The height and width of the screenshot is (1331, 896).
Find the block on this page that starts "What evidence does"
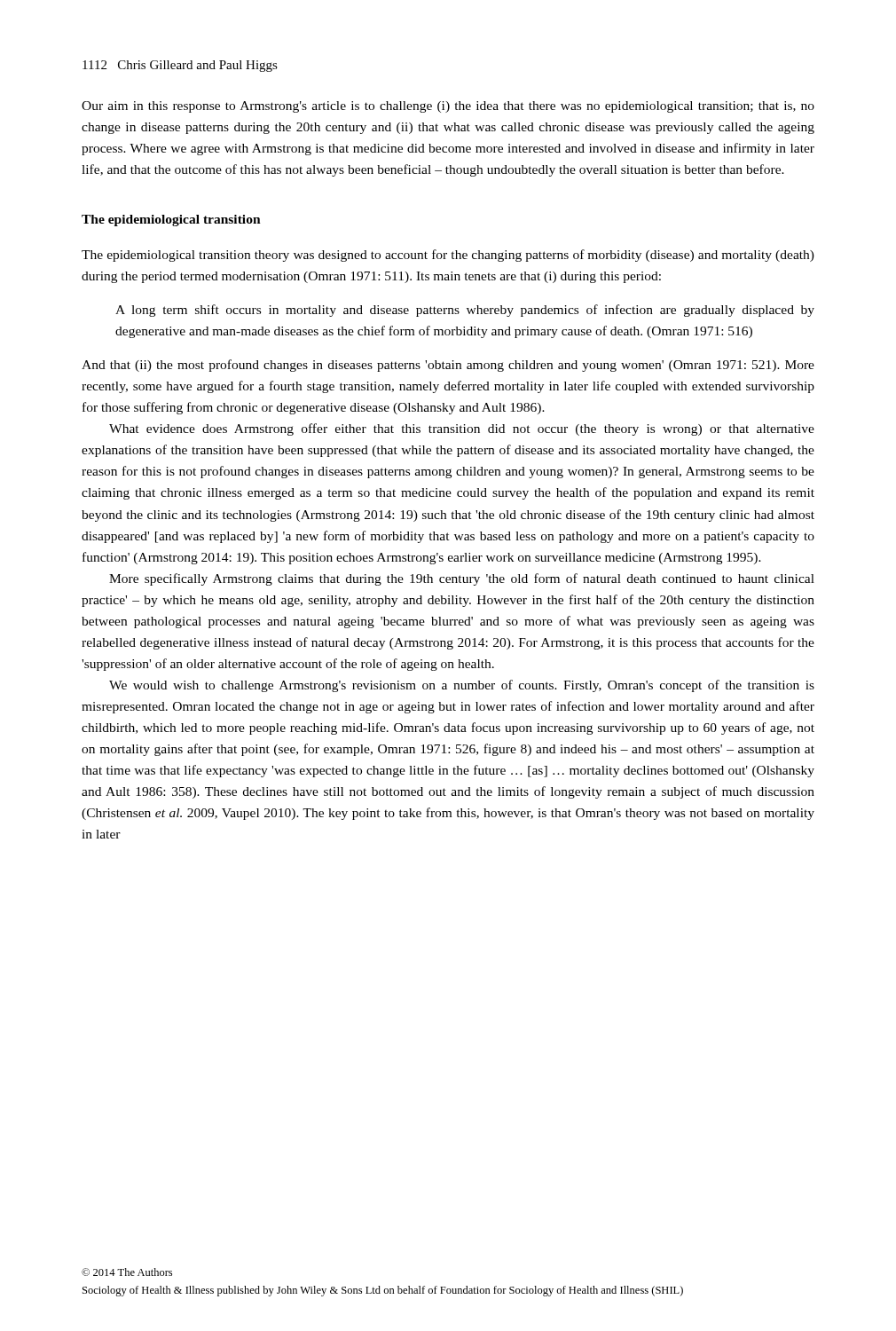[x=448, y=492]
